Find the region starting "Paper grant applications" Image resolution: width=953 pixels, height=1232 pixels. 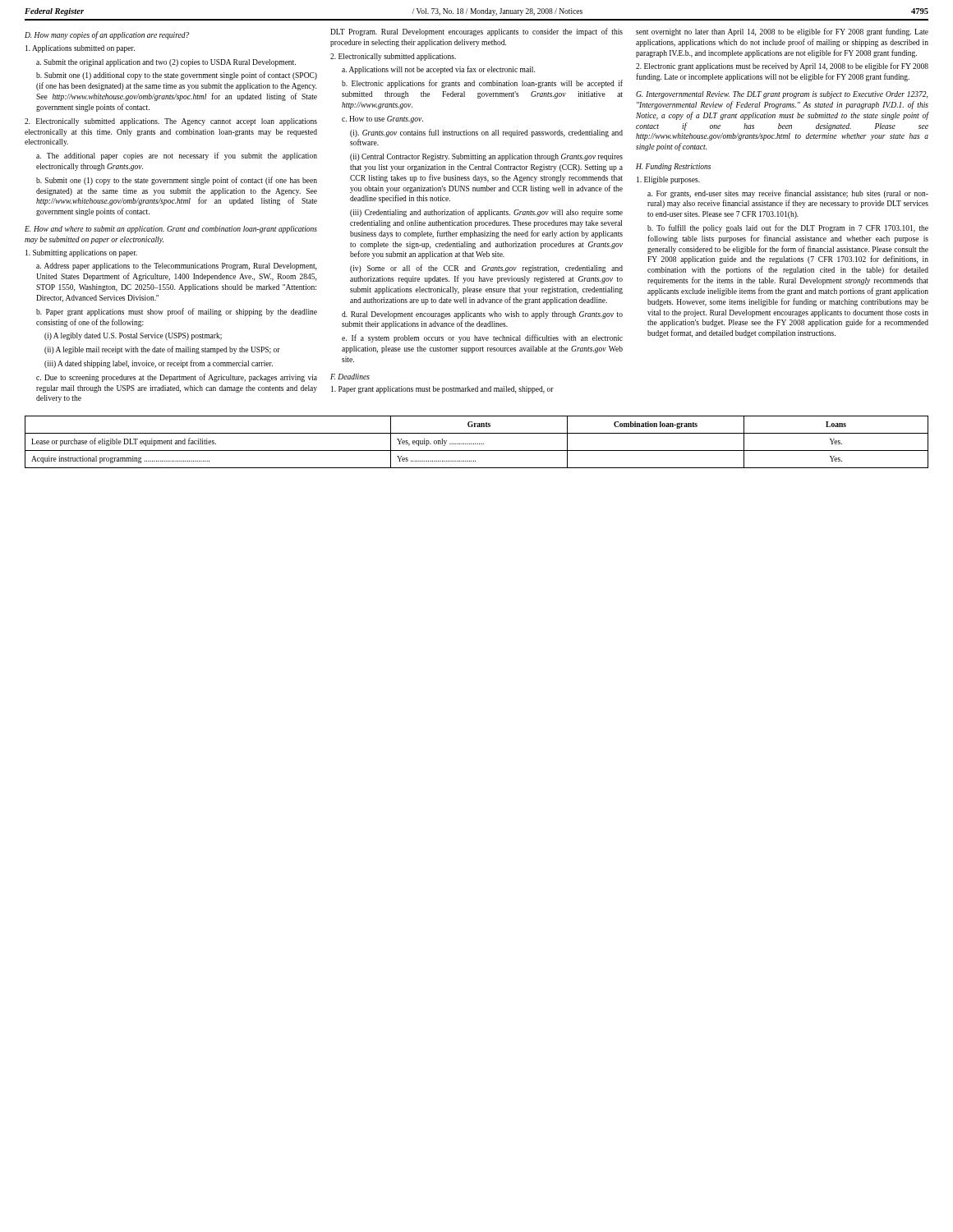[476, 390]
